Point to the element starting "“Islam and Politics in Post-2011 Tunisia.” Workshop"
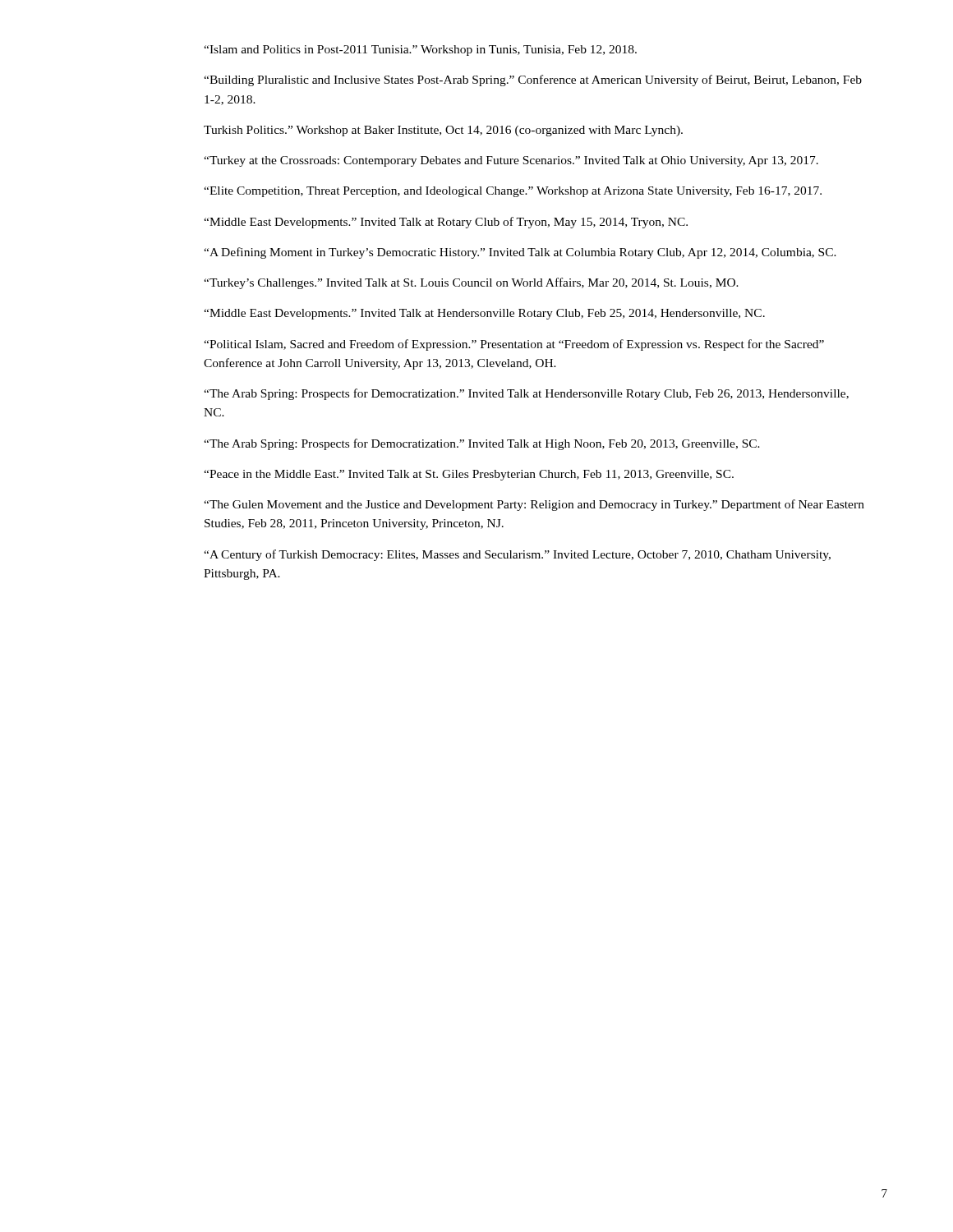953x1232 pixels. point(421,49)
